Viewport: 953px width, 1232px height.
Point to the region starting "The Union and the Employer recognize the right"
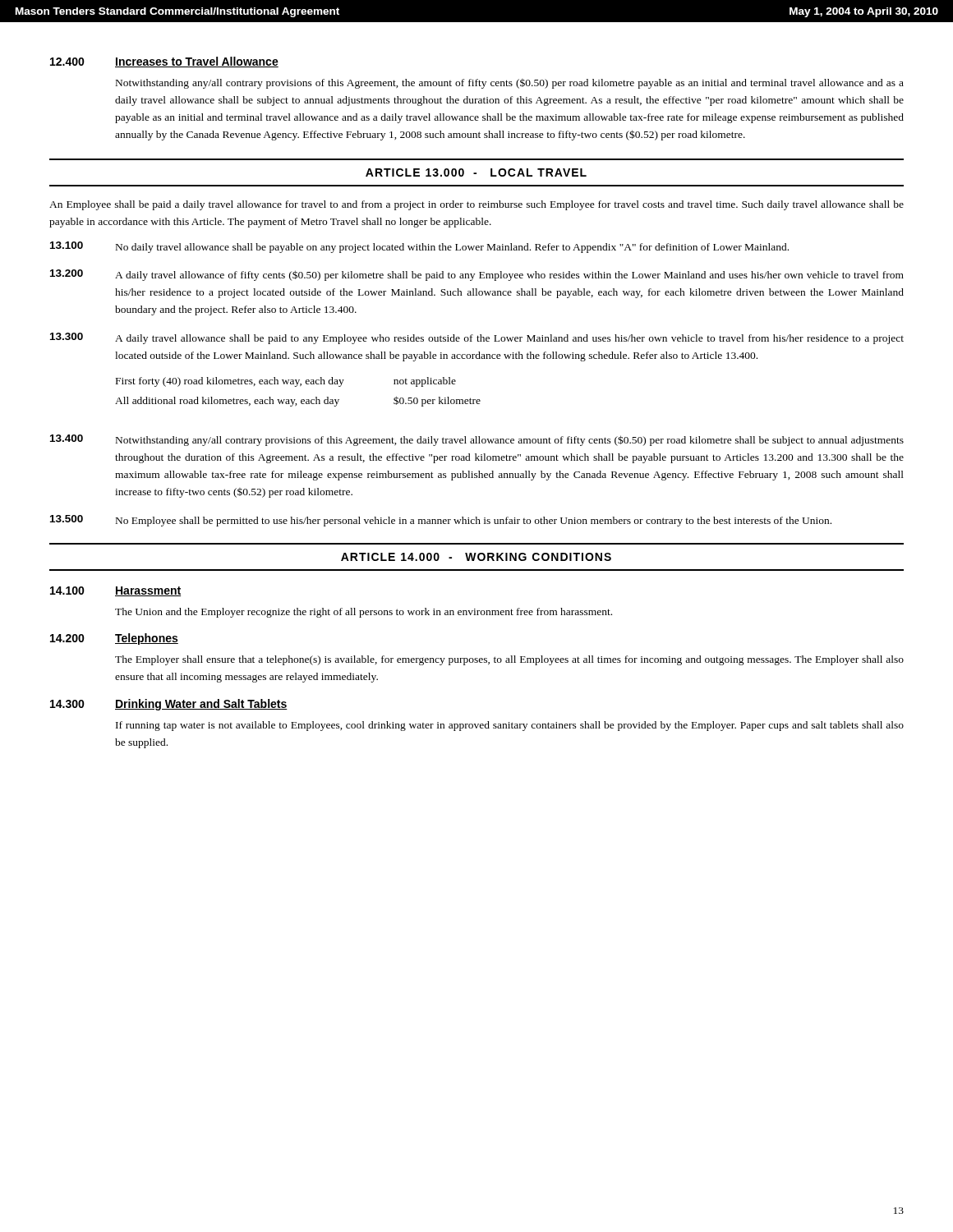pyautogui.click(x=364, y=611)
